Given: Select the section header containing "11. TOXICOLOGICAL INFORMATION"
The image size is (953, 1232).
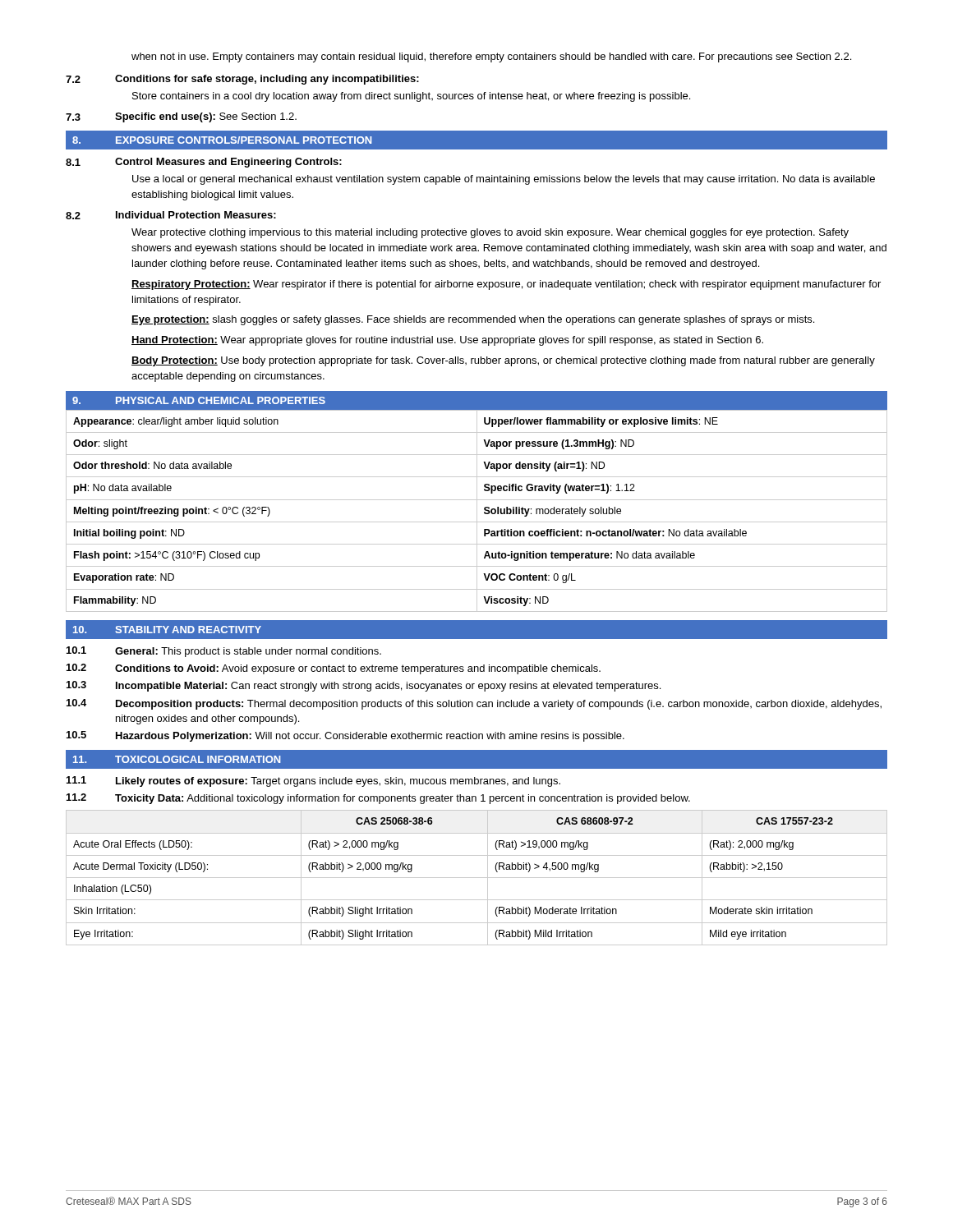Looking at the screenshot, I should coord(177,759).
